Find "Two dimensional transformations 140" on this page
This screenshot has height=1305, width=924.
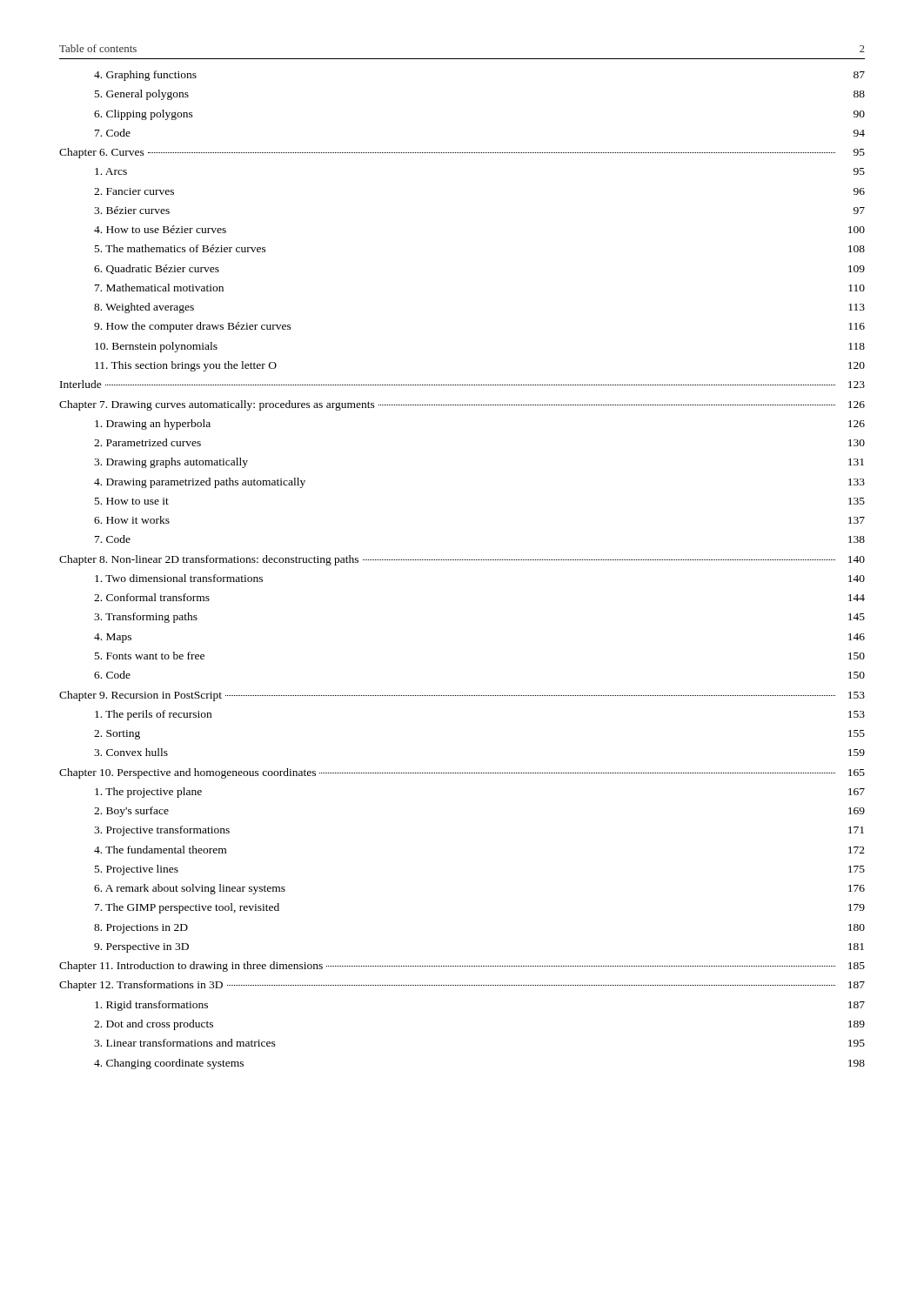pos(181,577)
